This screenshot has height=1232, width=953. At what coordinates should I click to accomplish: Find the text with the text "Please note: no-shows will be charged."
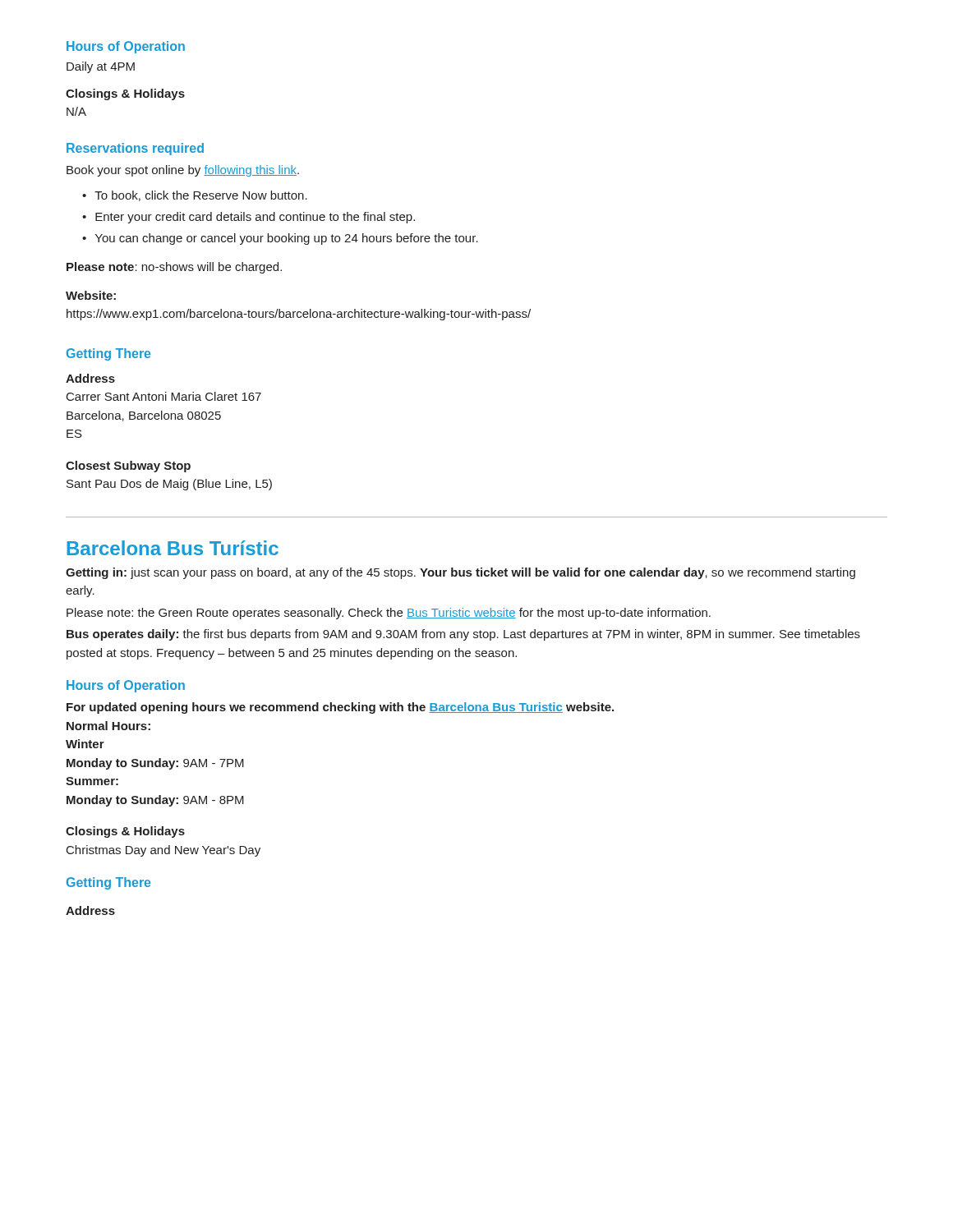(174, 267)
